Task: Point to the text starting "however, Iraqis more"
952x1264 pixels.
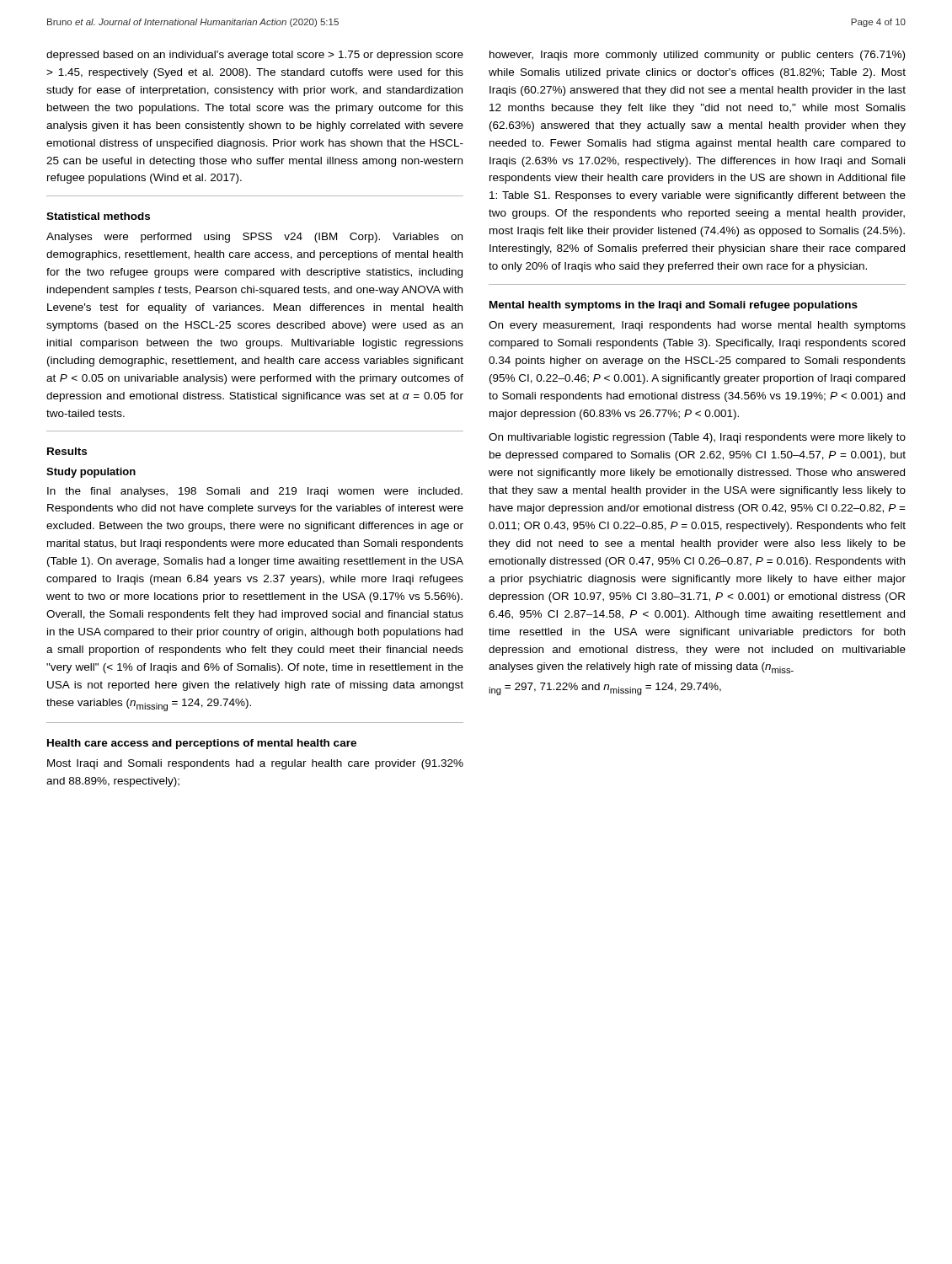Action: click(697, 161)
